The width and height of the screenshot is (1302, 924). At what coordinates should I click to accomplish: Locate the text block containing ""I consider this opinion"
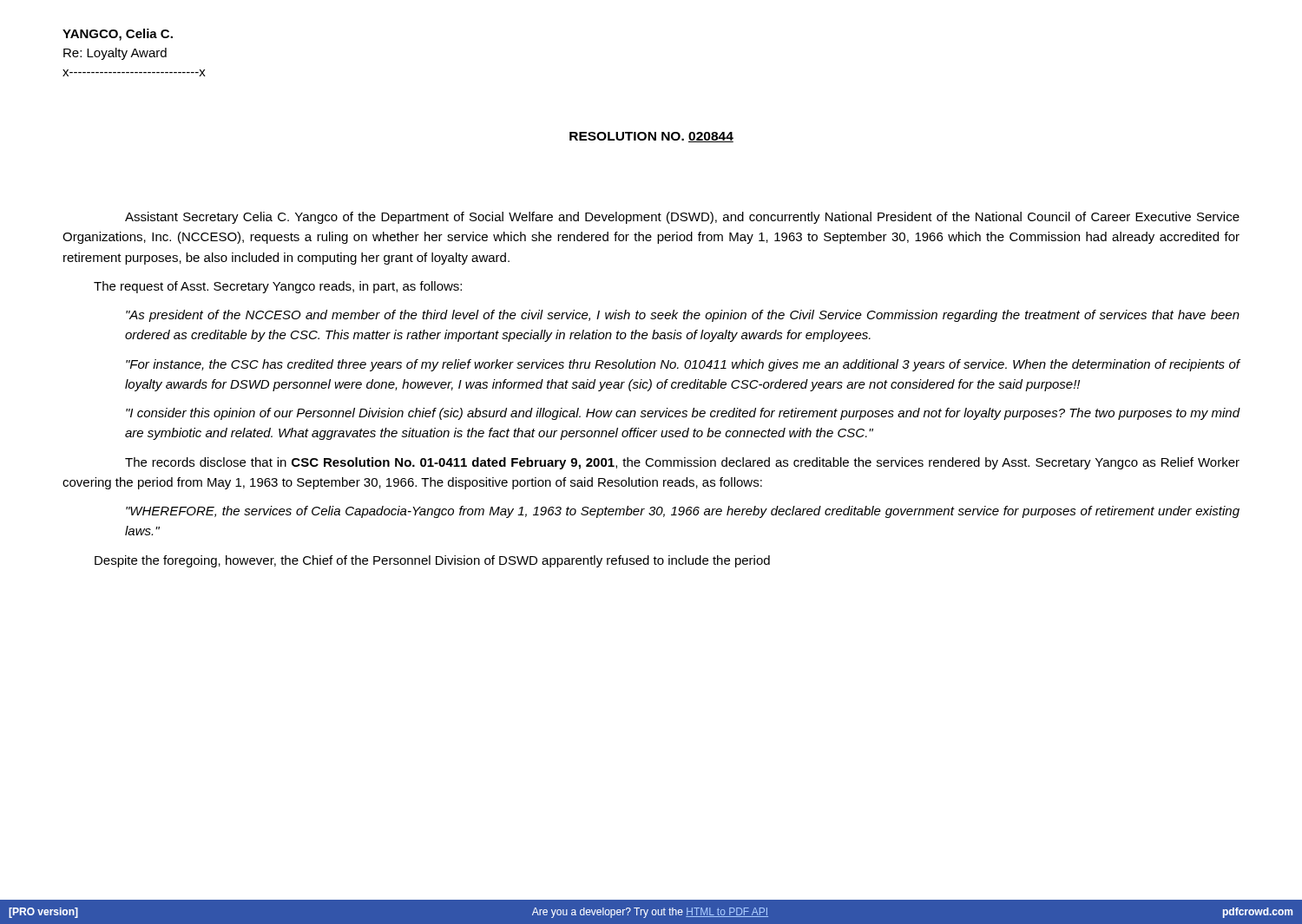682,423
